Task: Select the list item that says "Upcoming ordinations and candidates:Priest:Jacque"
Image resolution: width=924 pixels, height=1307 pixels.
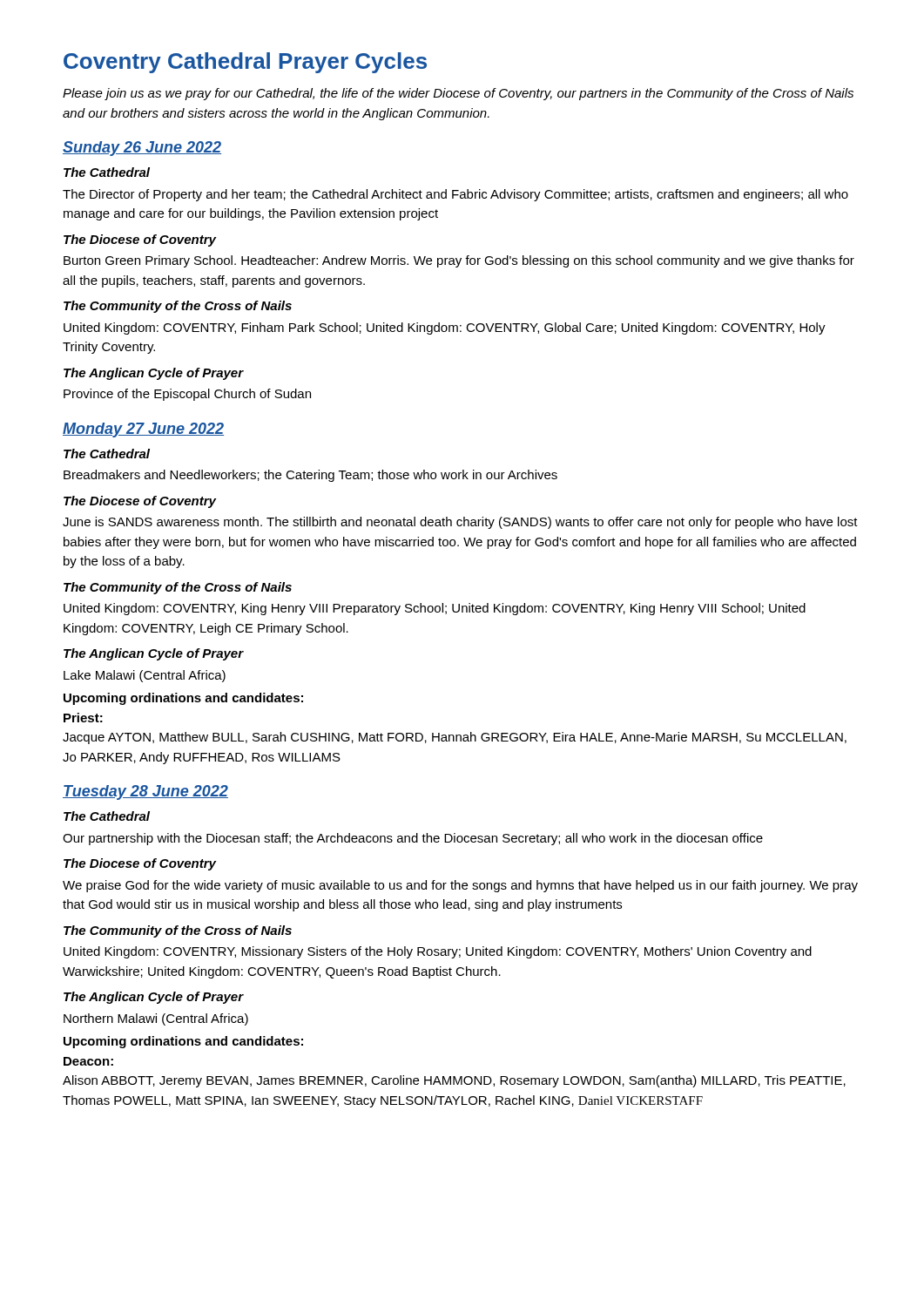Action: pyautogui.click(x=455, y=727)
